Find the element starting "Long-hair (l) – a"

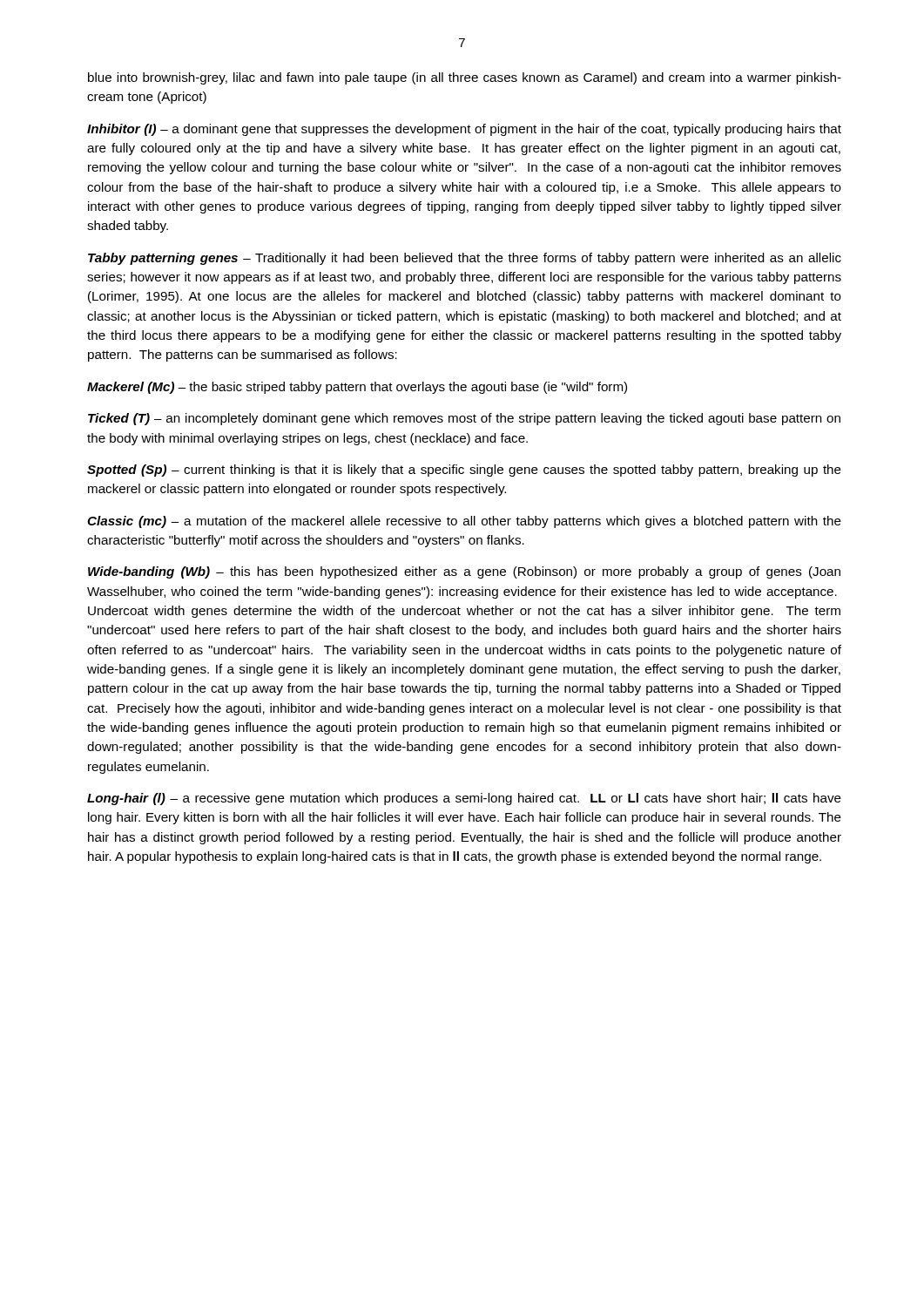(x=464, y=827)
